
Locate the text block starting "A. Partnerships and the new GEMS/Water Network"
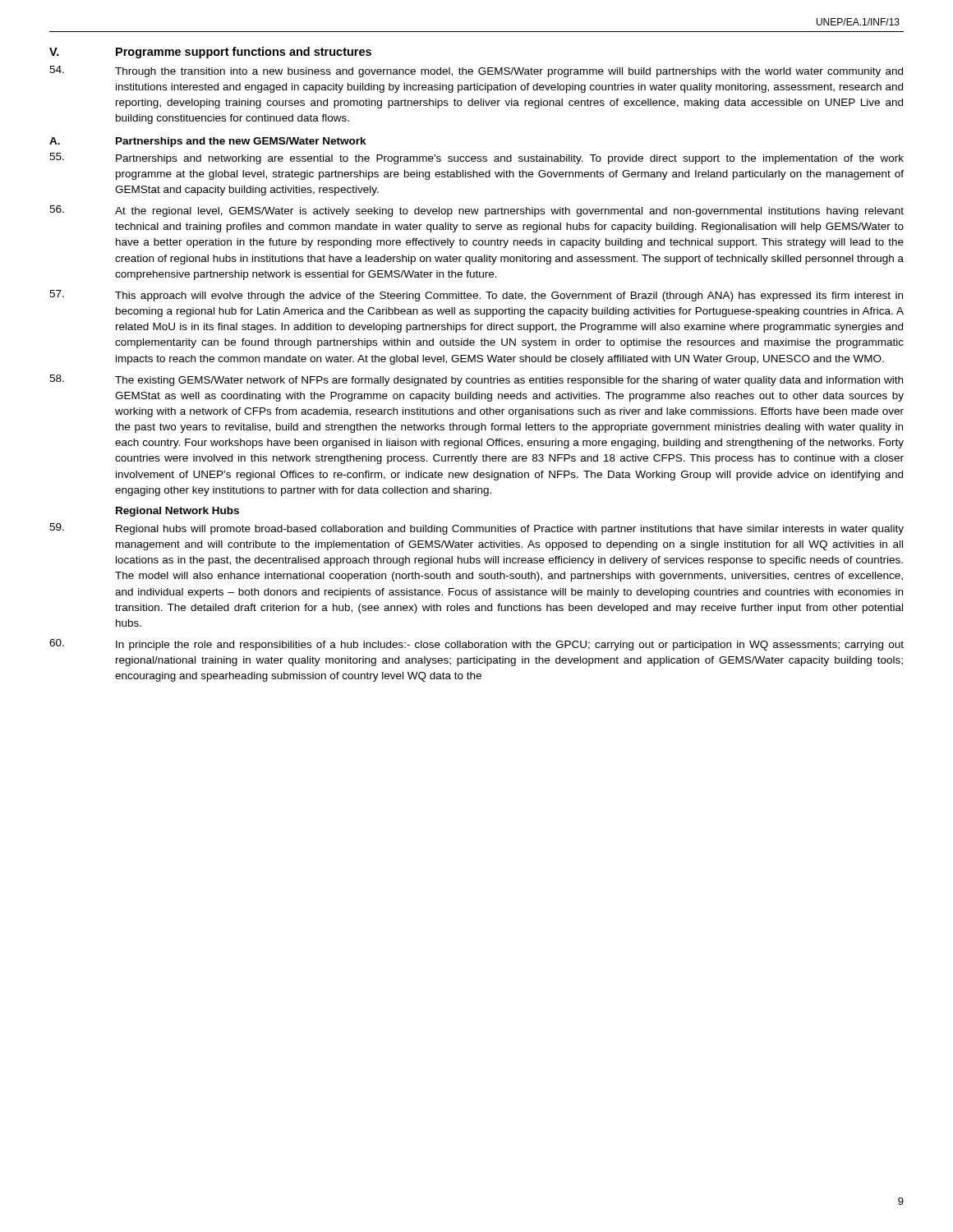click(208, 141)
